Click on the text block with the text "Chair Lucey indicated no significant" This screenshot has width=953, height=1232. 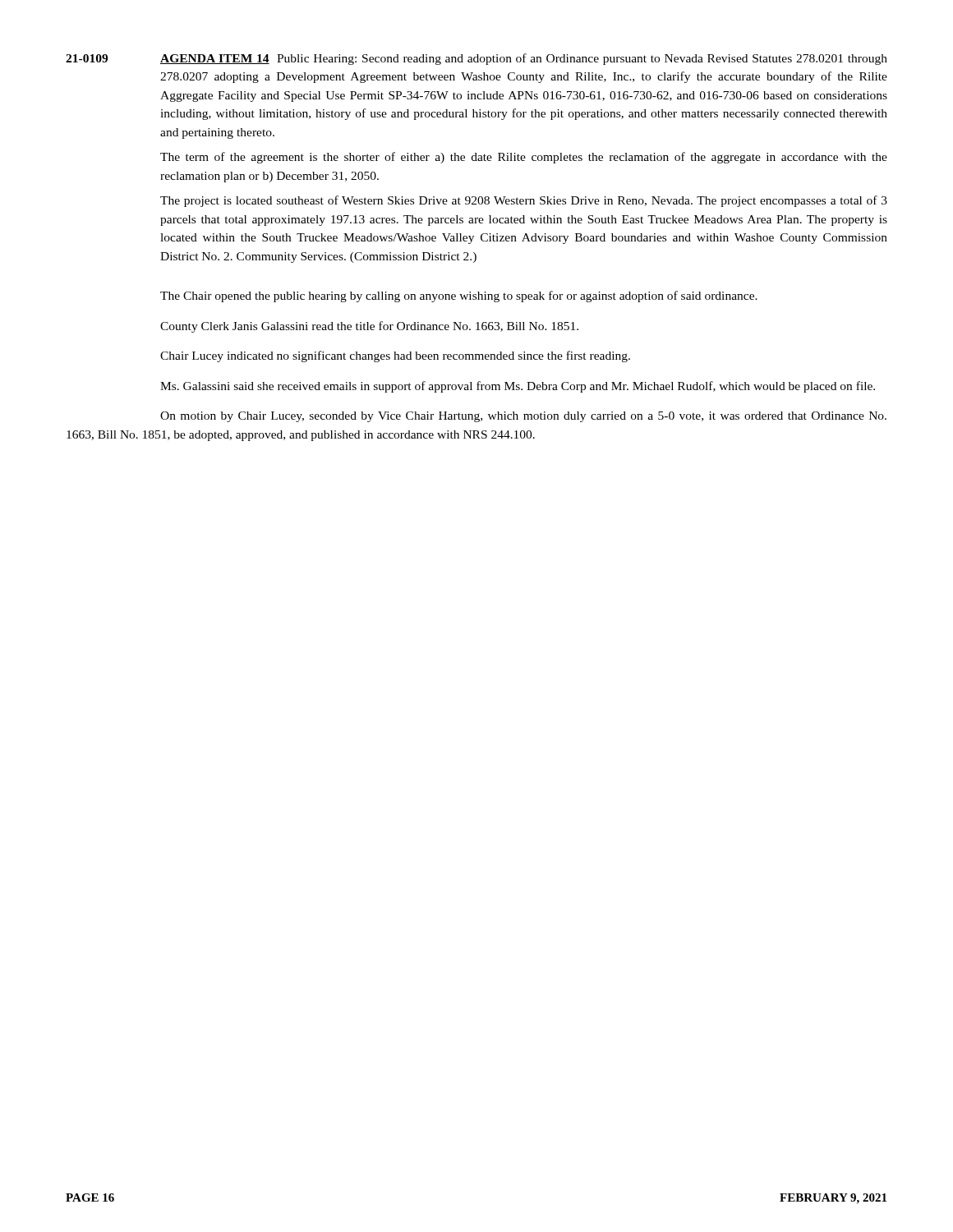pyautogui.click(x=395, y=355)
